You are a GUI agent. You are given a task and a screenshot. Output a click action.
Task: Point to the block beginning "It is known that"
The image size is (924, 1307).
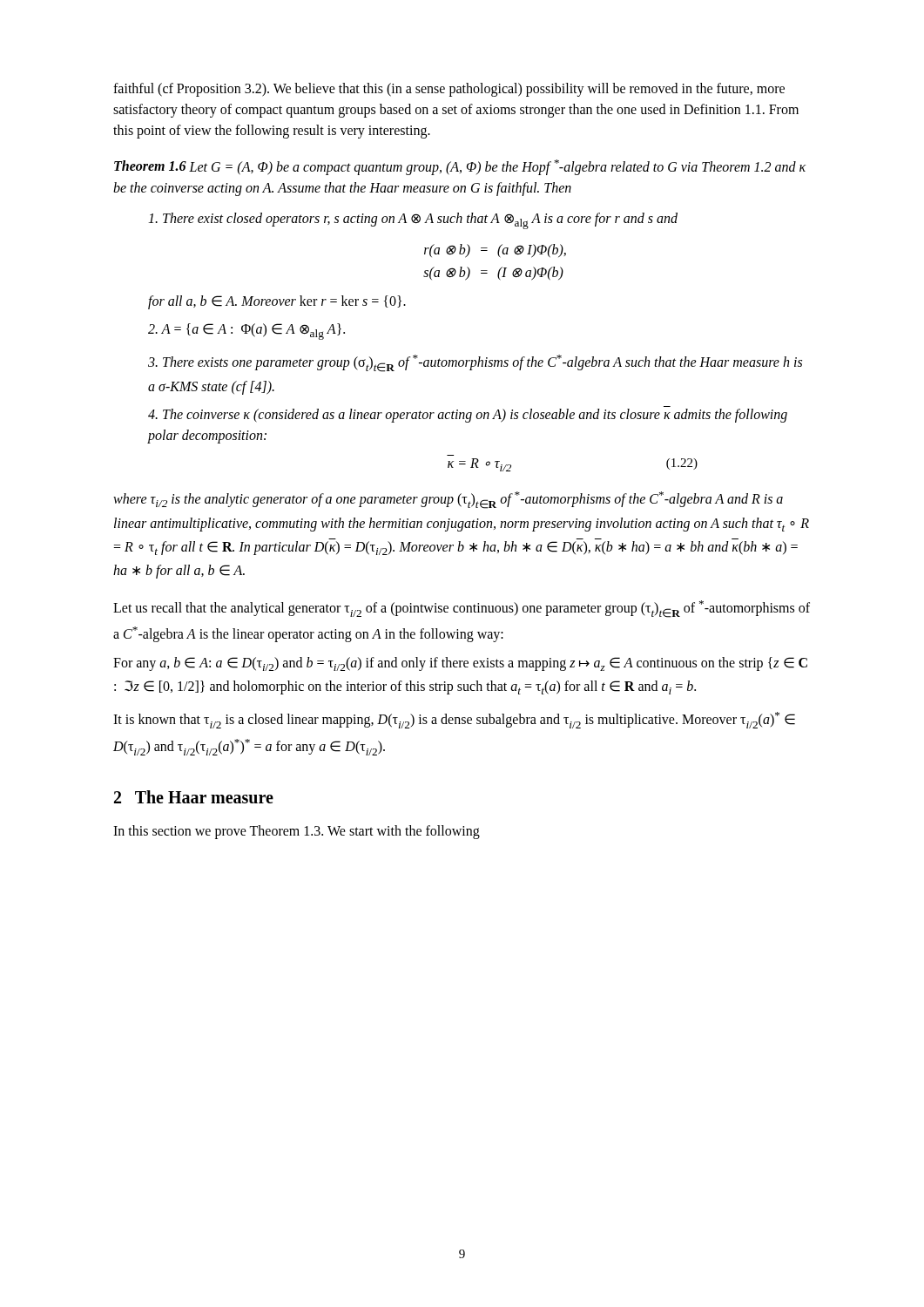pyautogui.click(x=455, y=733)
